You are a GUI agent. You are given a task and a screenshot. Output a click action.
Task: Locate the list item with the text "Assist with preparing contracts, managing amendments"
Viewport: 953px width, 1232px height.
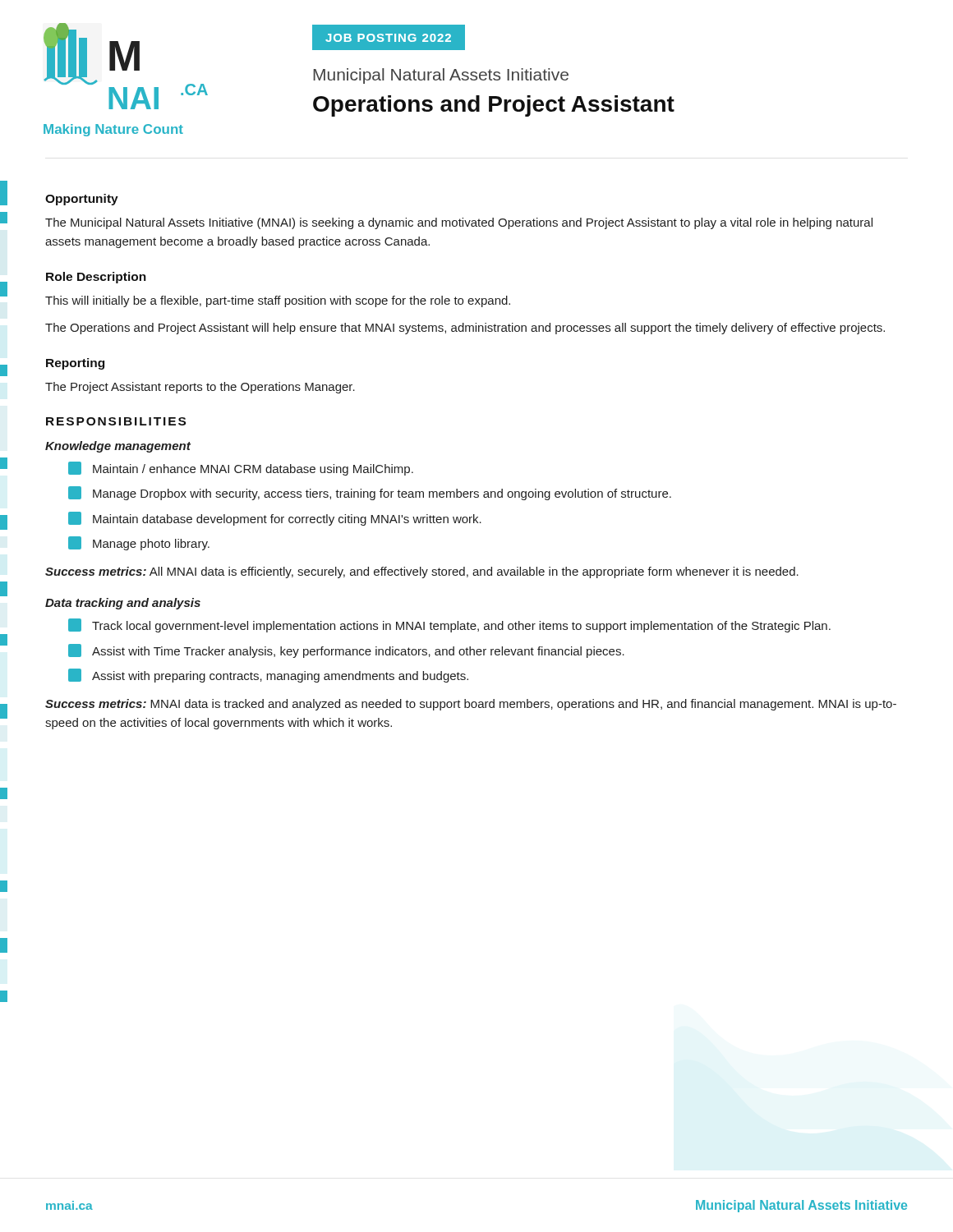(x=268, y=676)
